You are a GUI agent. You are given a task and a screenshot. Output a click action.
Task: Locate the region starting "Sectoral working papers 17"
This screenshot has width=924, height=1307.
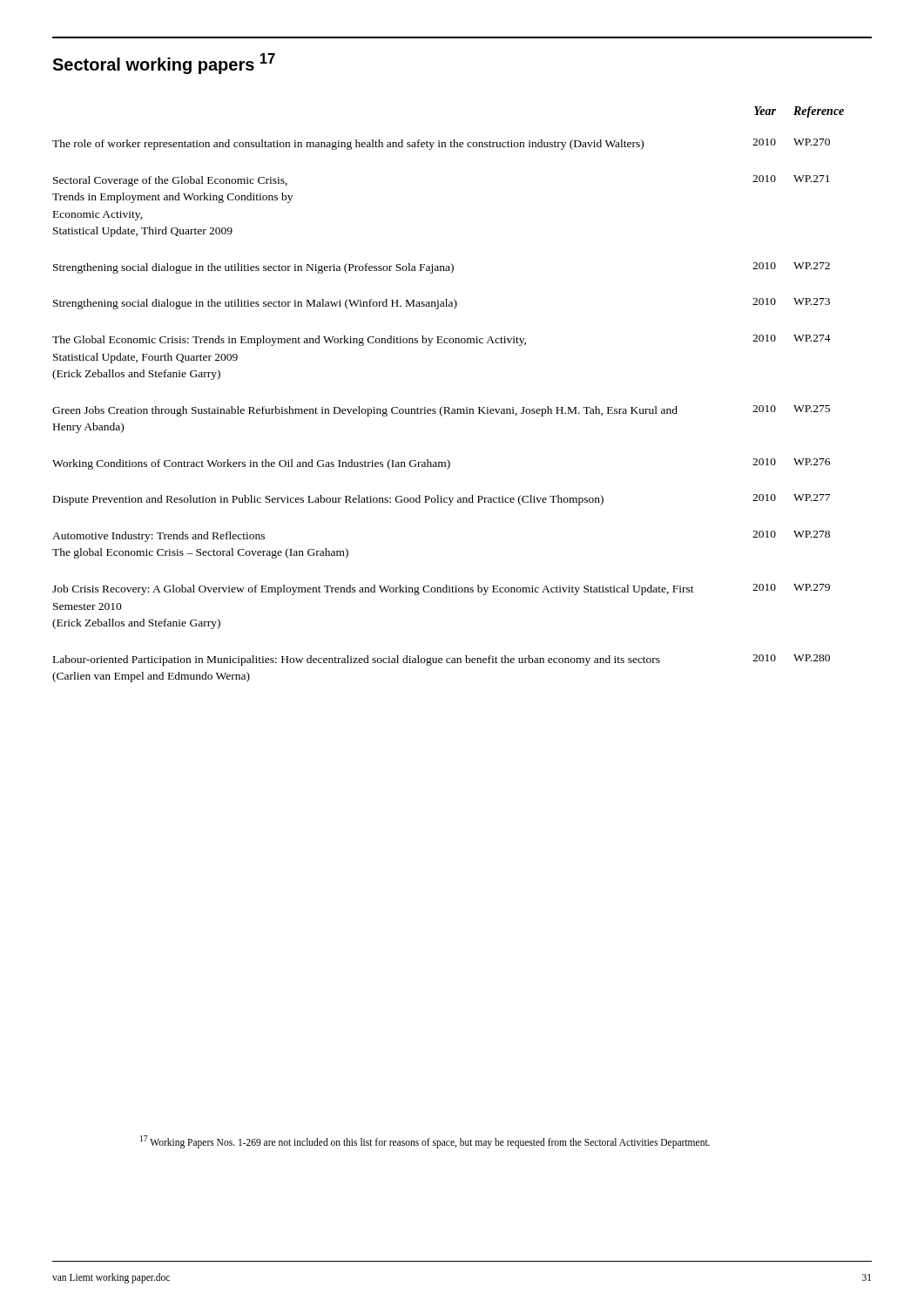click(x=164, y=63)
